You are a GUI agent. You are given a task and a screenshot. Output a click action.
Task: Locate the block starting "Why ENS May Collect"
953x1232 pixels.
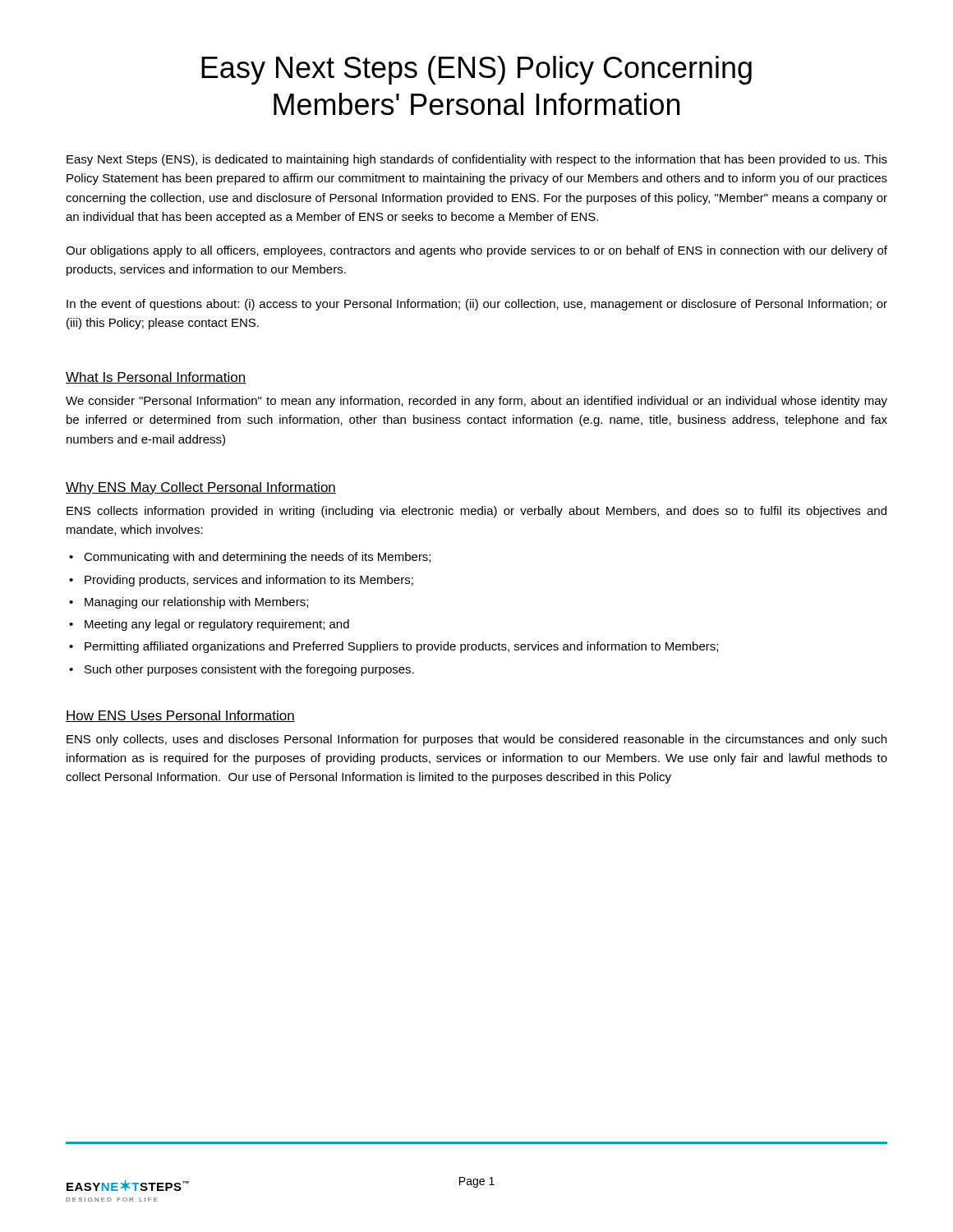pos(201,488)
